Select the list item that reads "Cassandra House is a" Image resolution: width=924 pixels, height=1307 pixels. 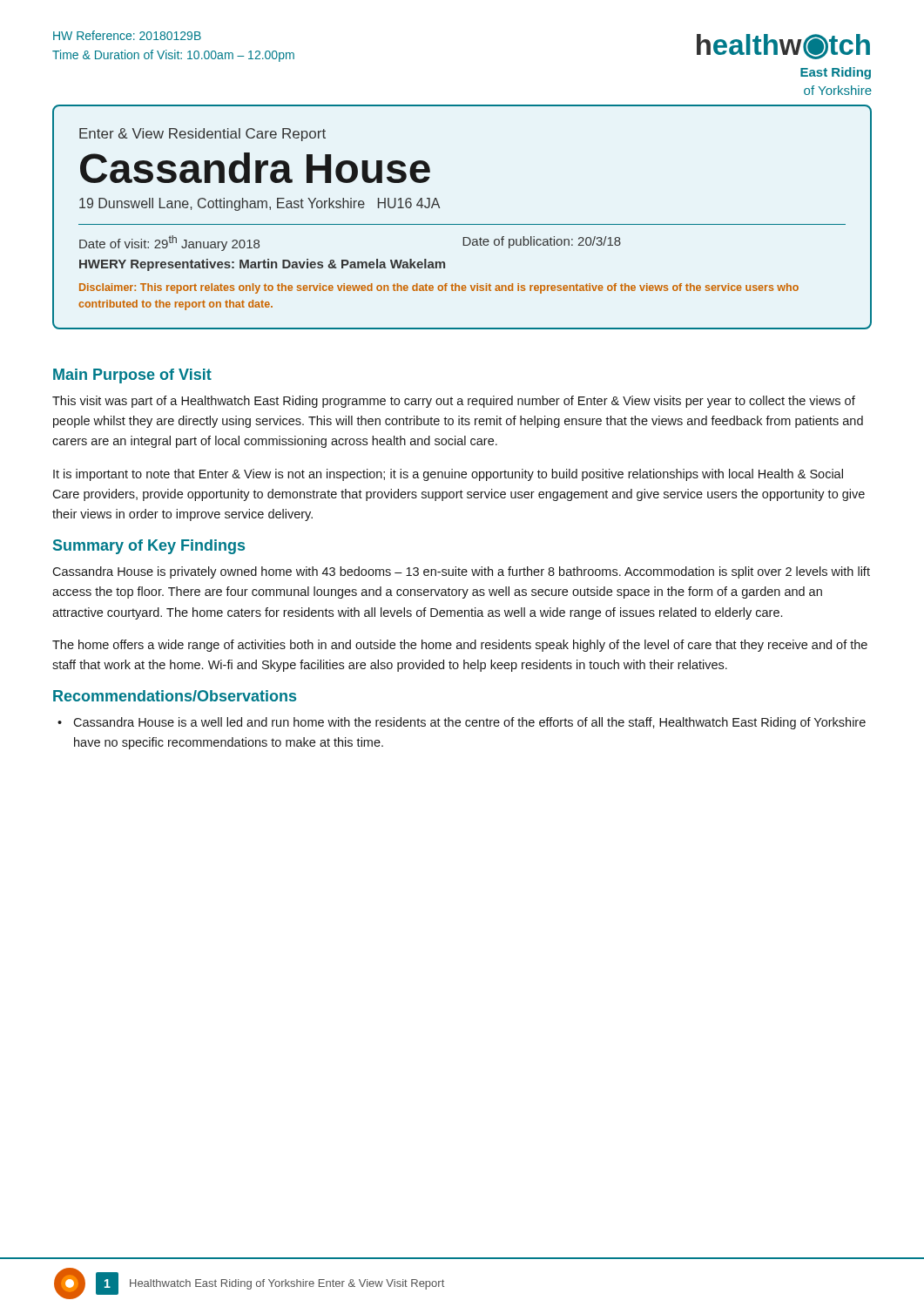point(470,733)
